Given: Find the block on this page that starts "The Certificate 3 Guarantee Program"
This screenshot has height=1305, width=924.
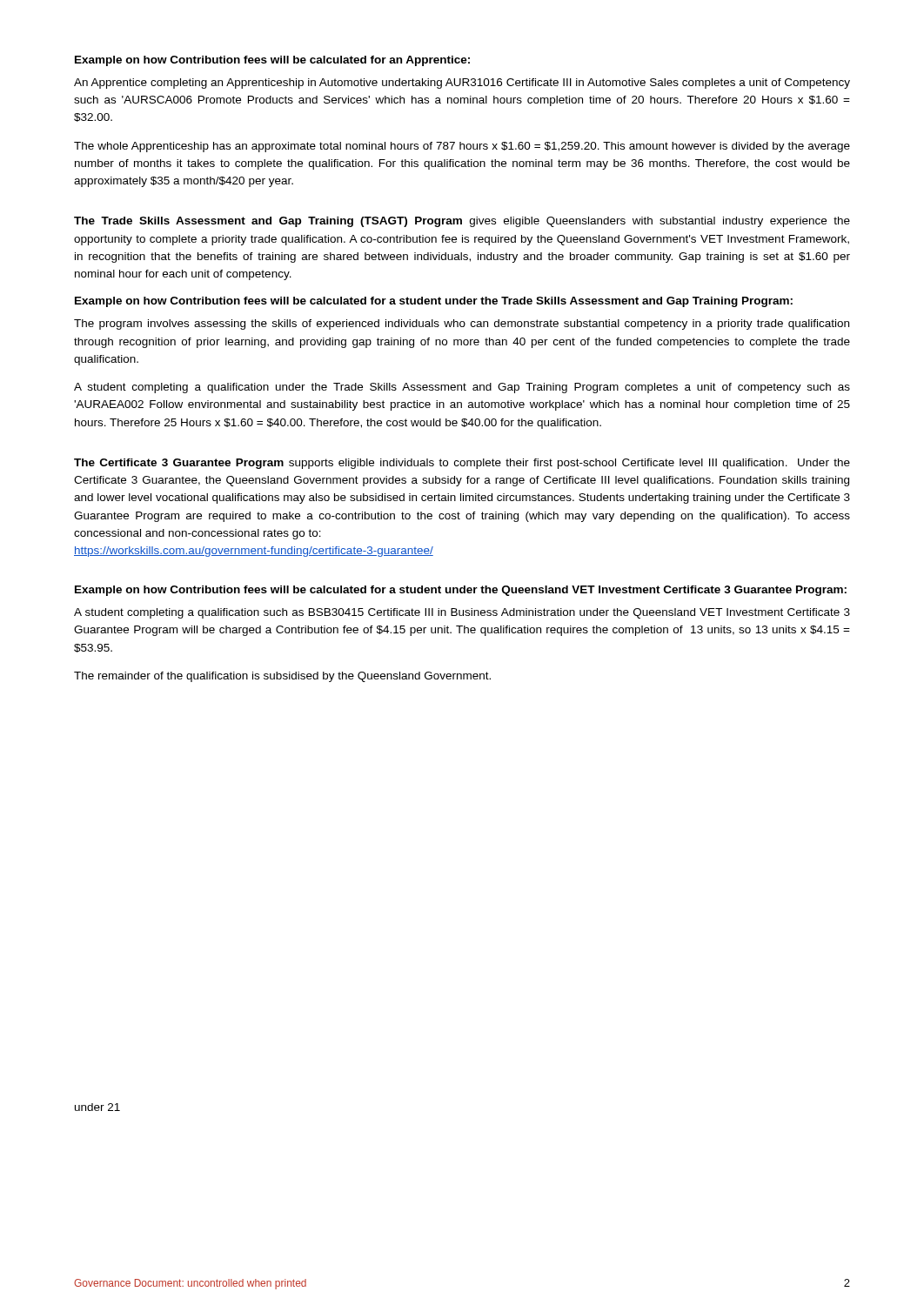Looking at the screenshot, I should click(x=462, y=506).
